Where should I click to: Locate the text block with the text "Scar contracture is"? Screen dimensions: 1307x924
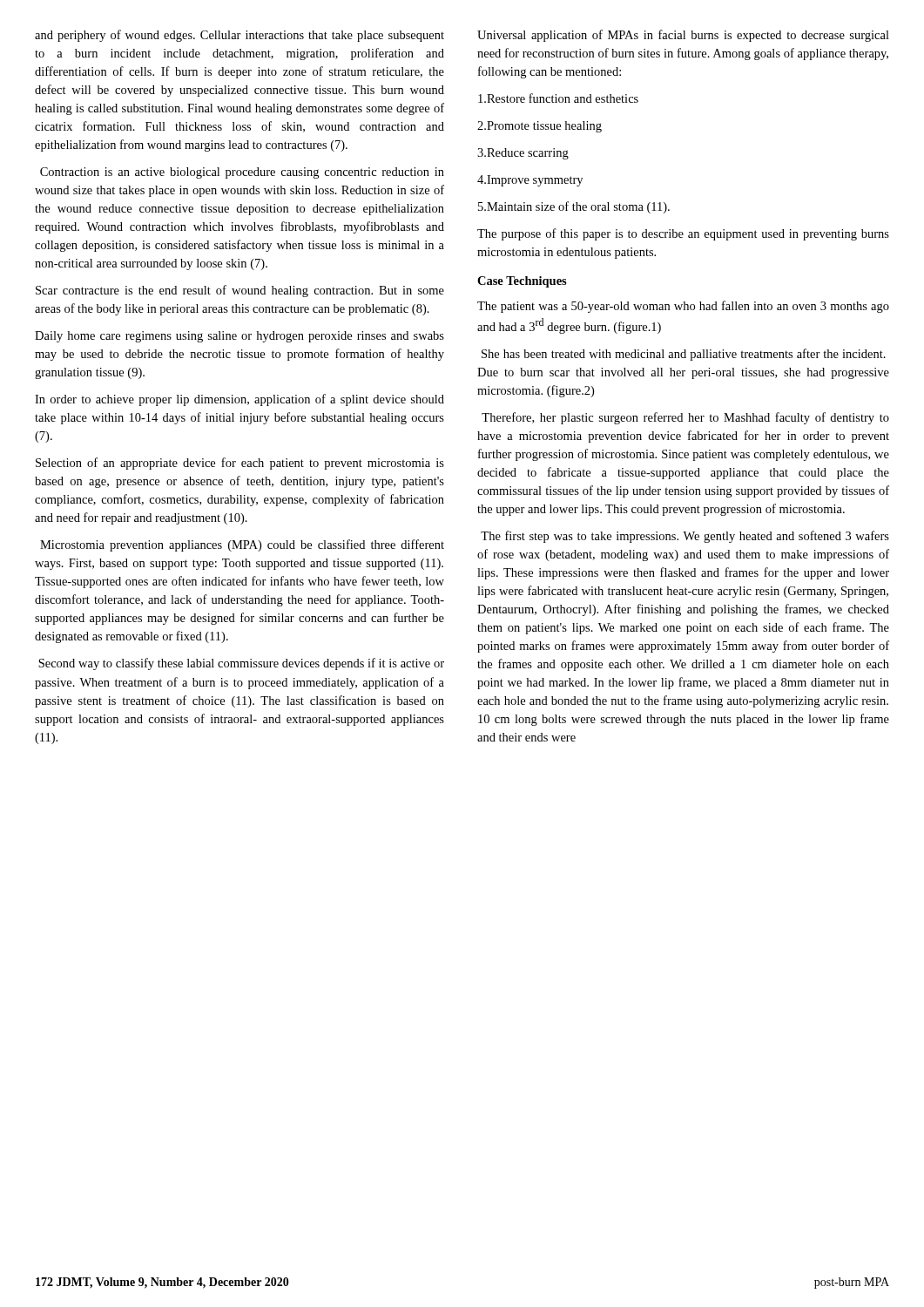point(240,300)
